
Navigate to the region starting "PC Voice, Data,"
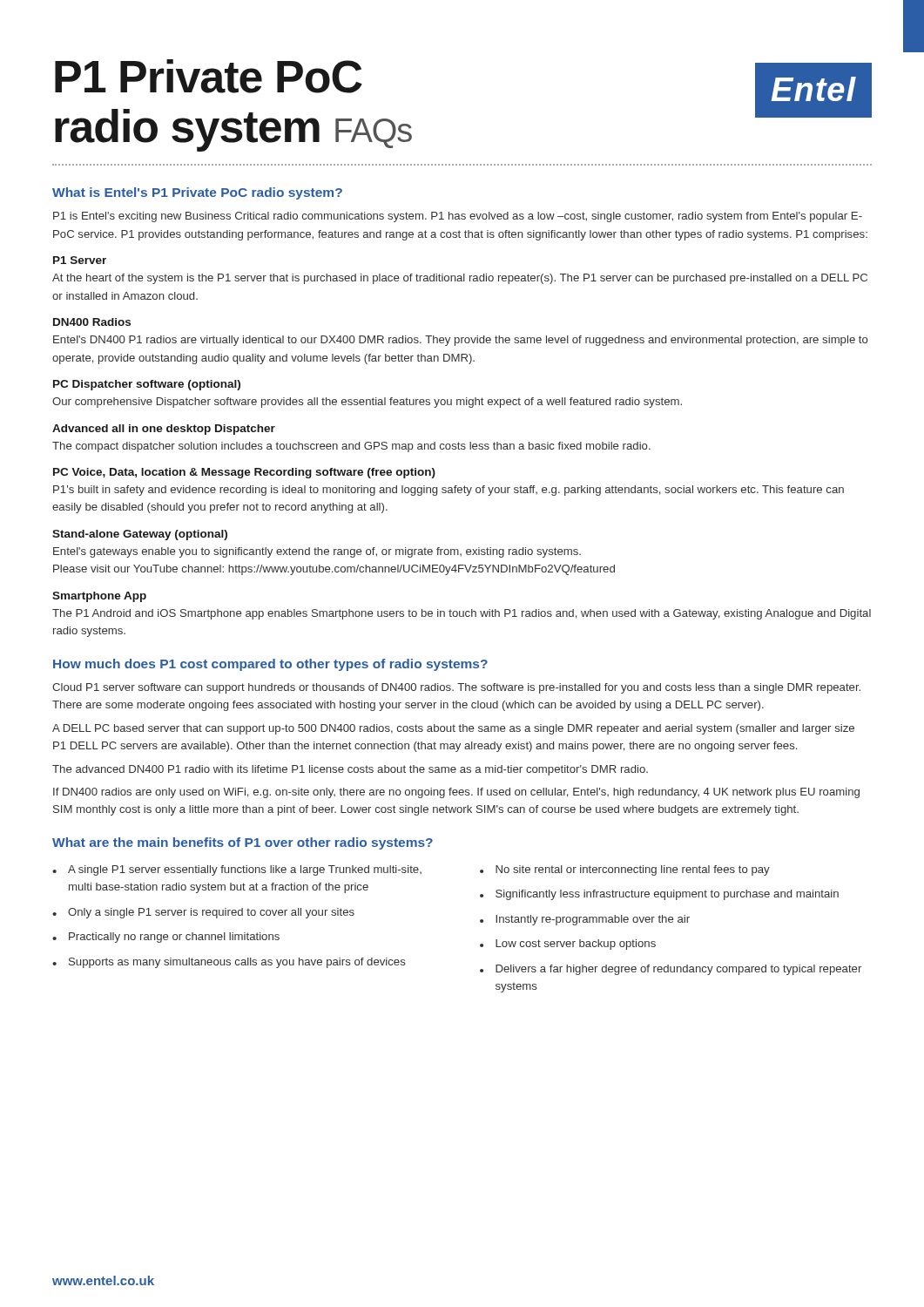(244, 472)
